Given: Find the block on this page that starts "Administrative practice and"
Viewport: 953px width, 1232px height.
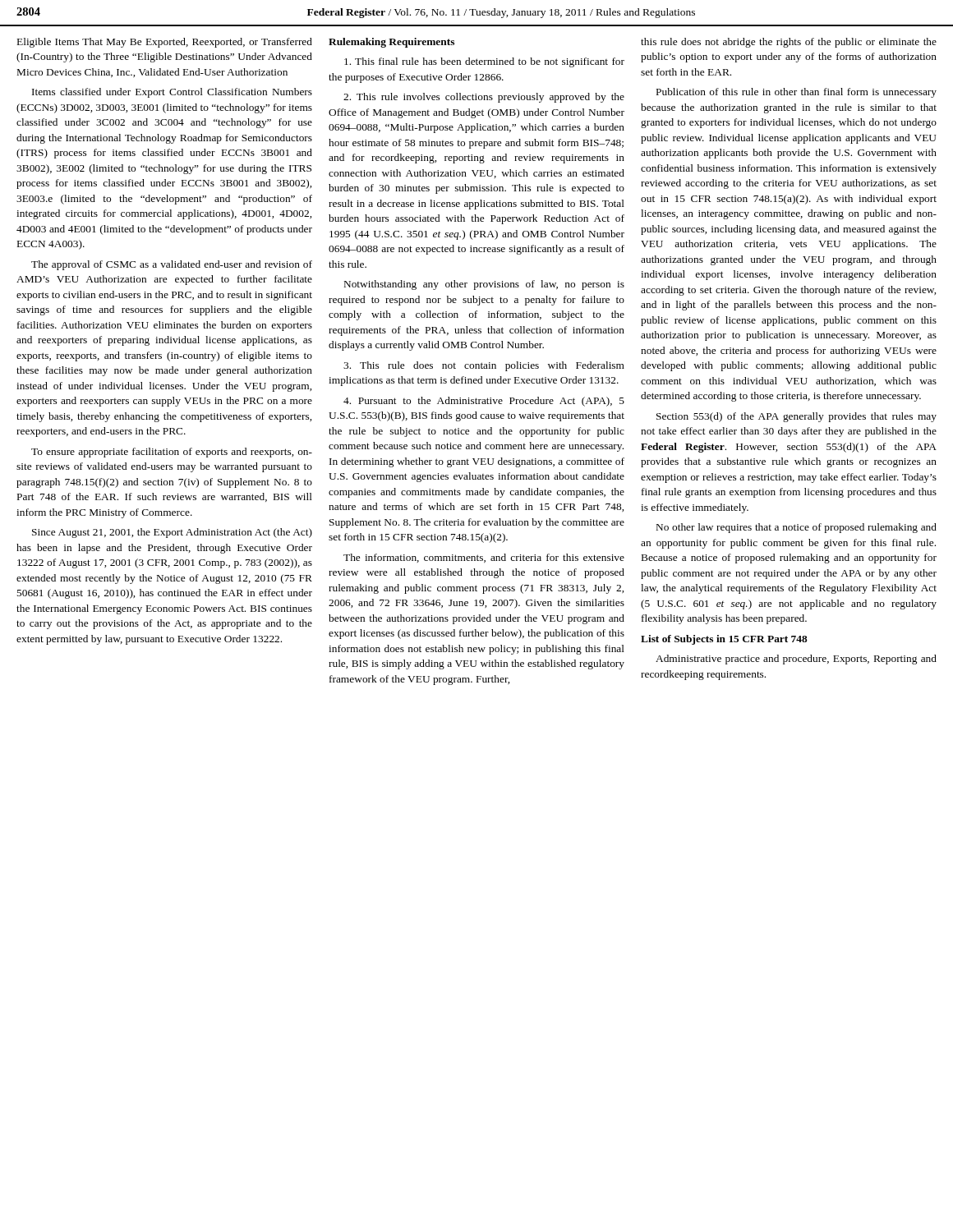Looking at the screenshot, I should coord(789,667).
